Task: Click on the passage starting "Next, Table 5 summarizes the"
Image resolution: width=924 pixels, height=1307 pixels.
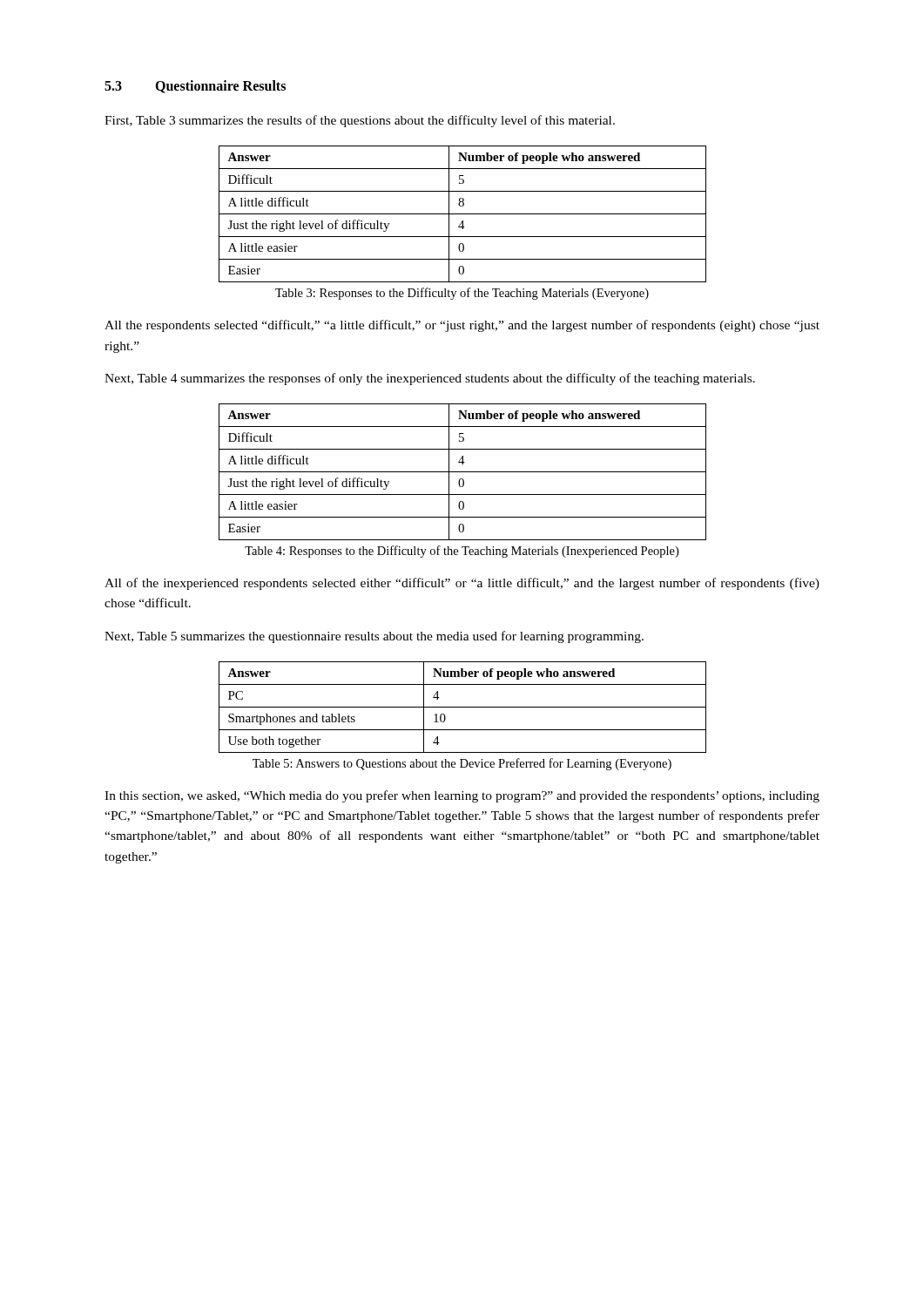Action: click(x=374, y=635)
